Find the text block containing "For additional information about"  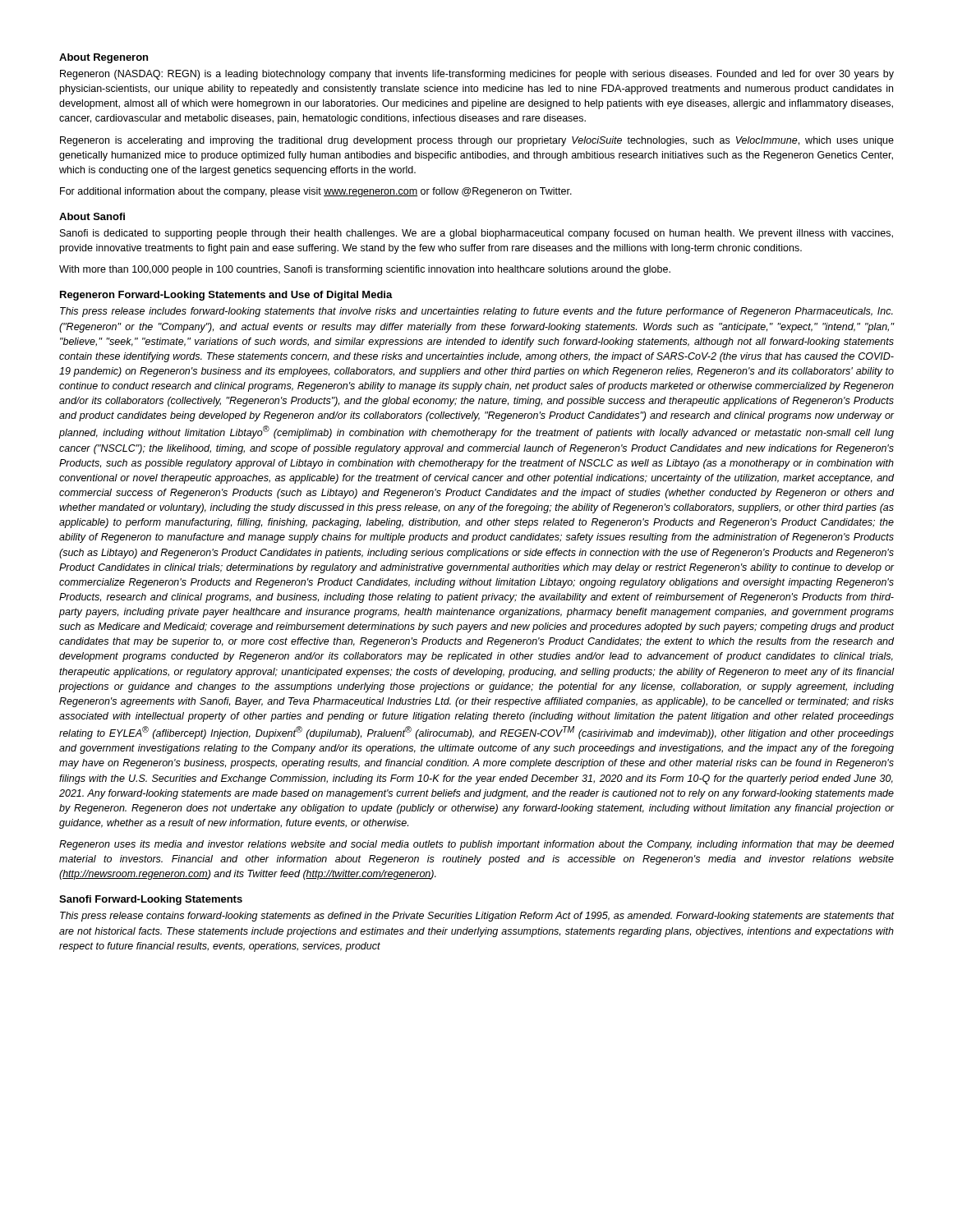click(316, 191)
